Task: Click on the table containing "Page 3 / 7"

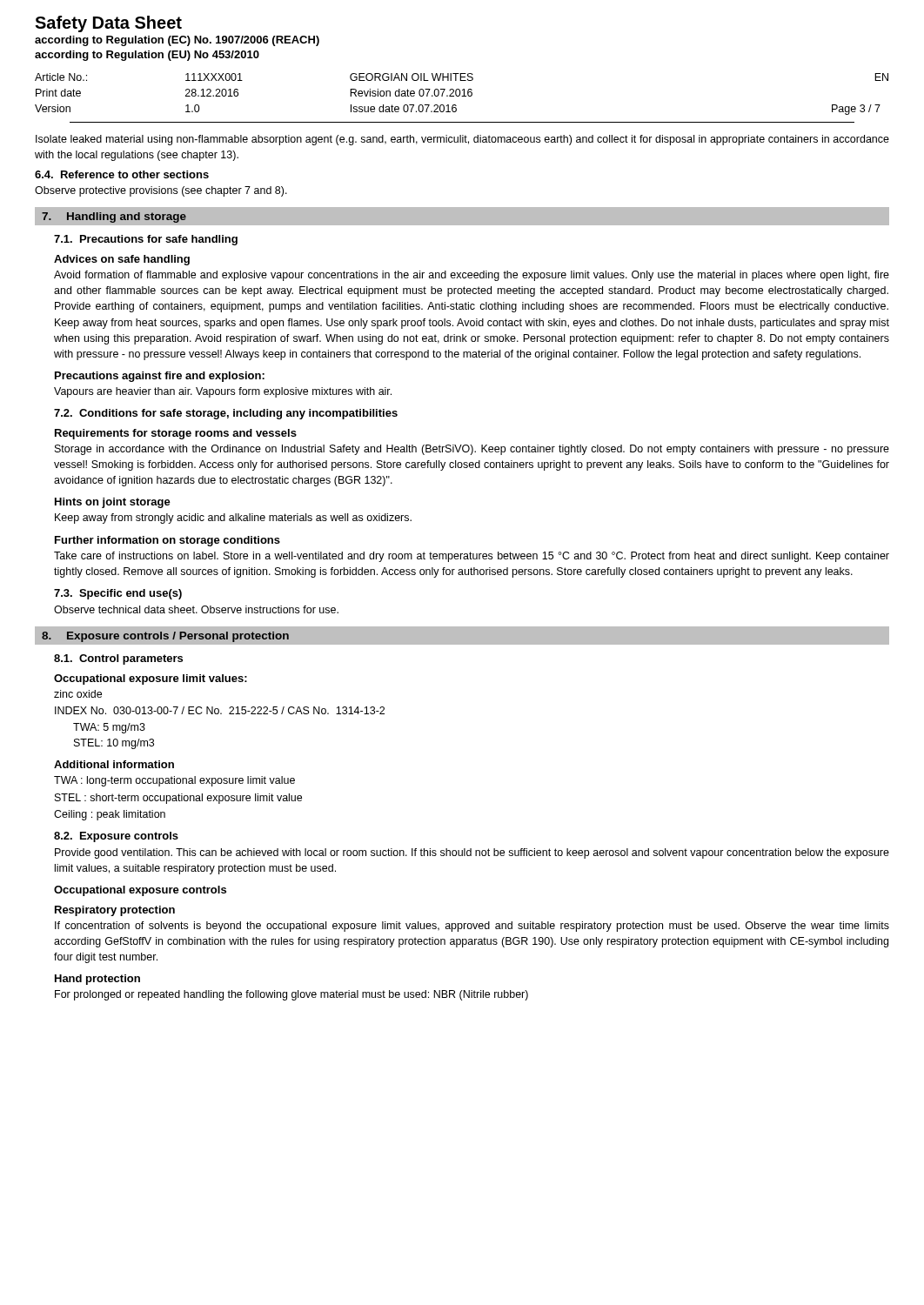Action: pos(462,93)
